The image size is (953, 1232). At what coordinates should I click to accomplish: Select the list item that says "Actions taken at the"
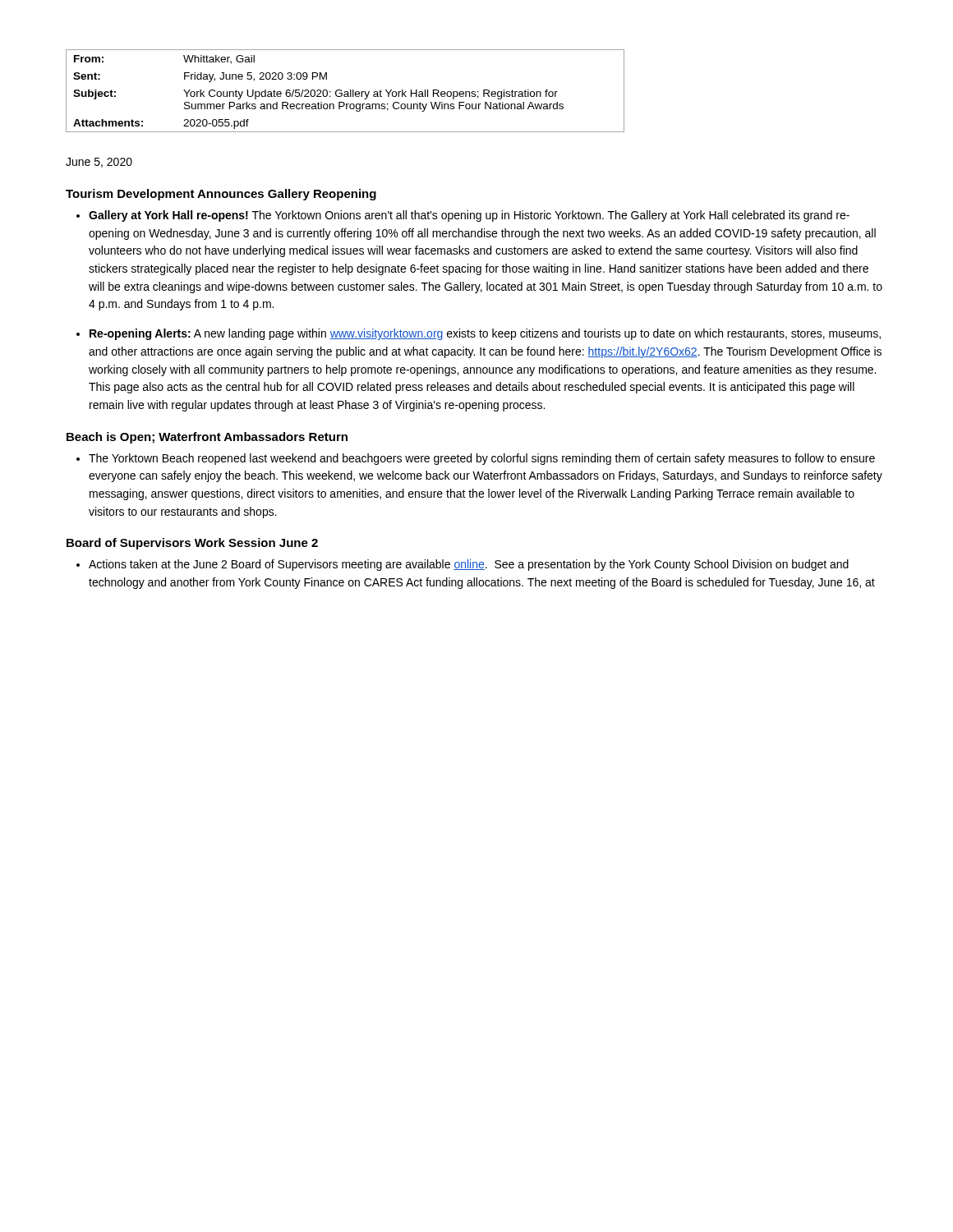(482, 573)
